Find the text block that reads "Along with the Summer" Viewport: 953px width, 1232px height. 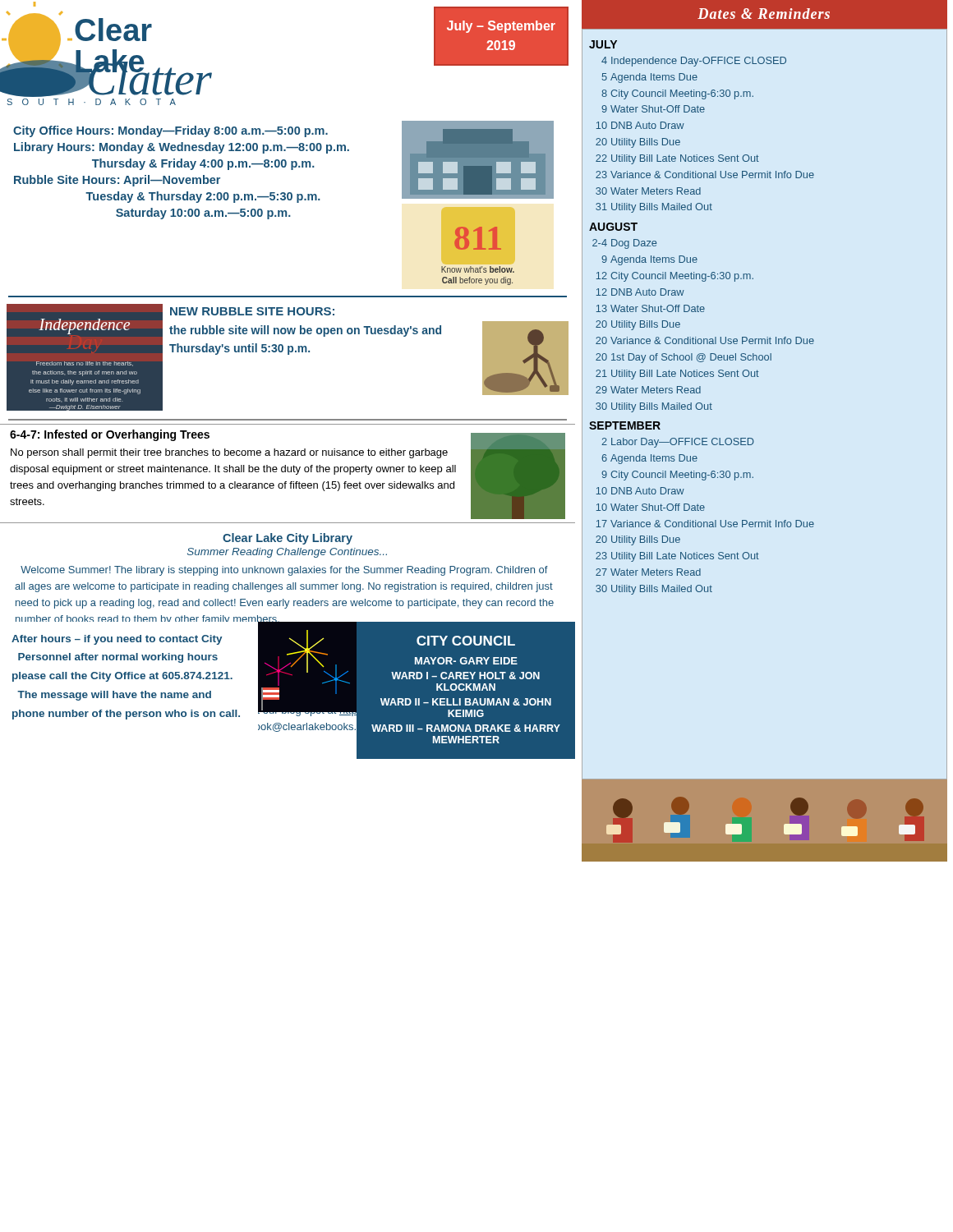pos(287,665)
